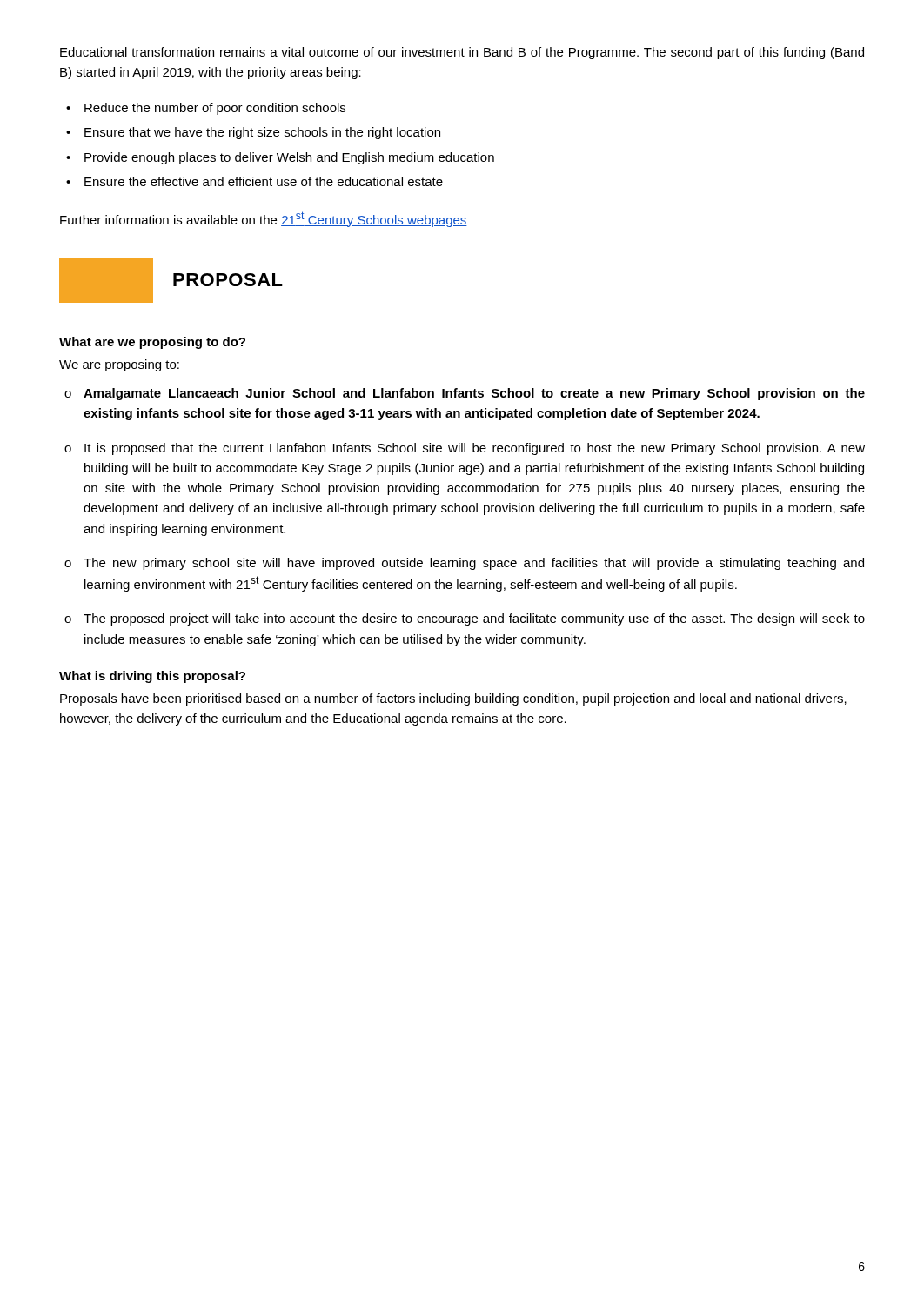Click the passage that begins "It is proposed that"
Screen dimensions: 1305x924
pyautogui.click(x=474, y=488)
